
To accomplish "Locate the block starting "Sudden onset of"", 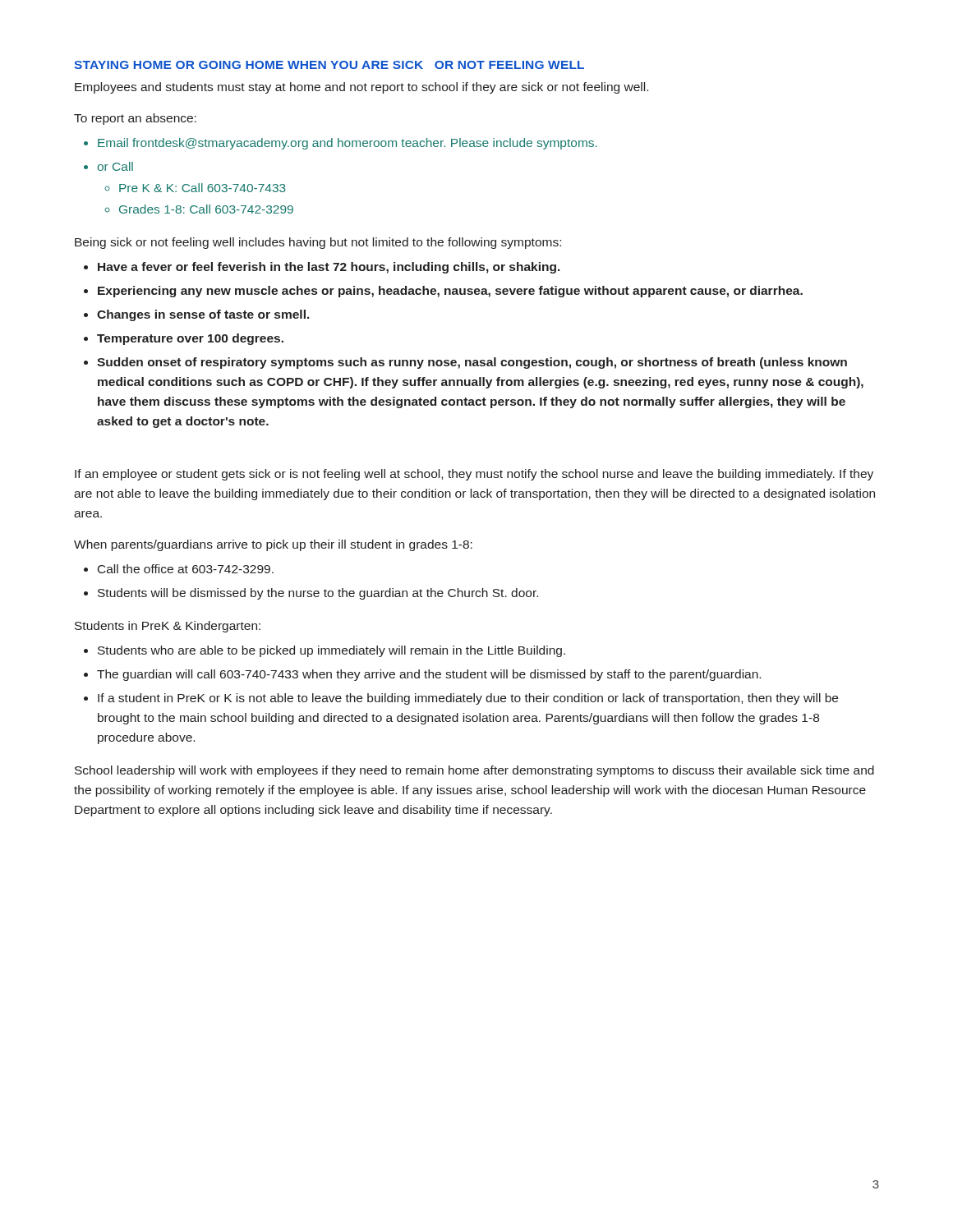I will 480,392.
